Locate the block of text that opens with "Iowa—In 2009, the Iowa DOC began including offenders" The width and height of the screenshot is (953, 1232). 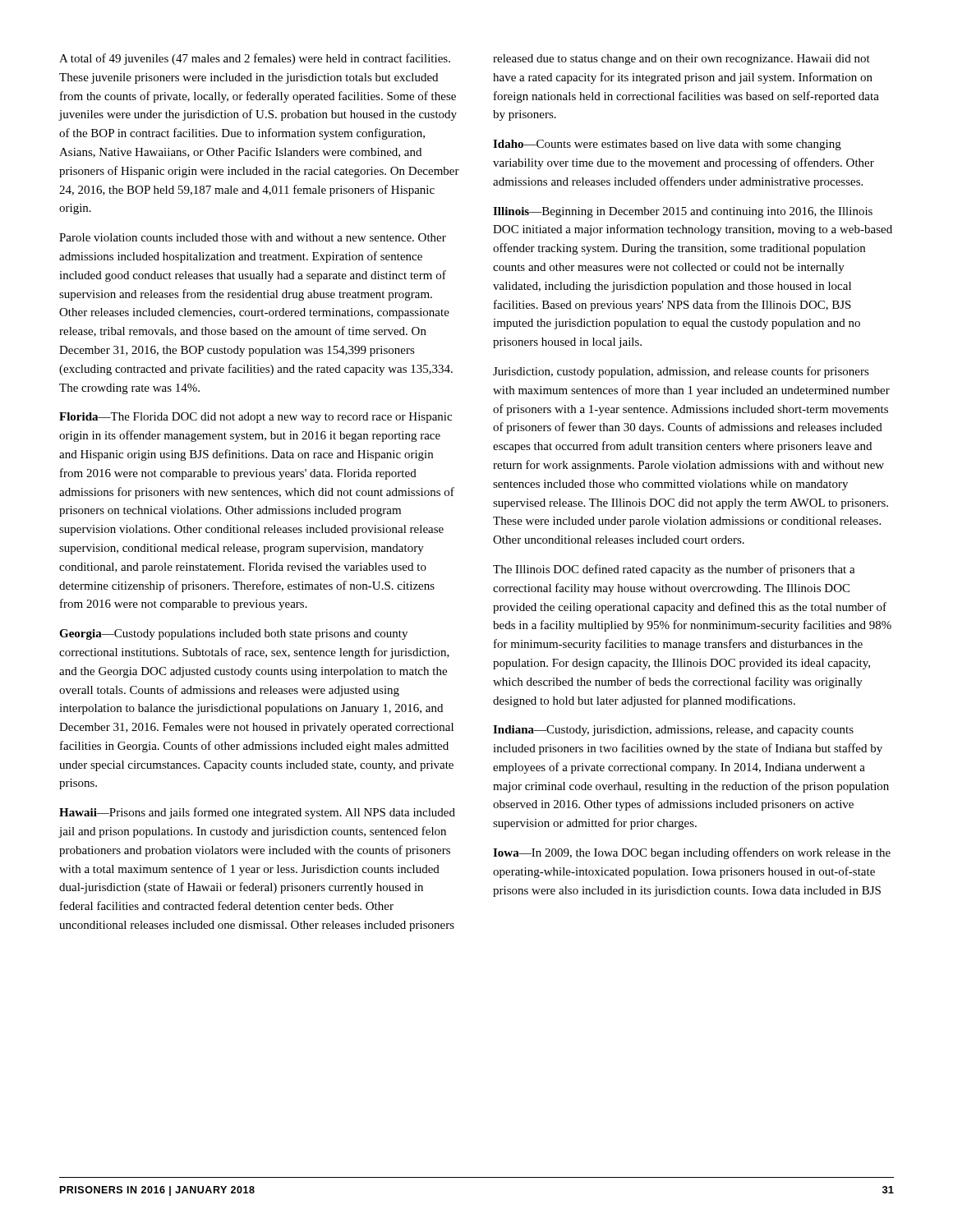[692, 871]
